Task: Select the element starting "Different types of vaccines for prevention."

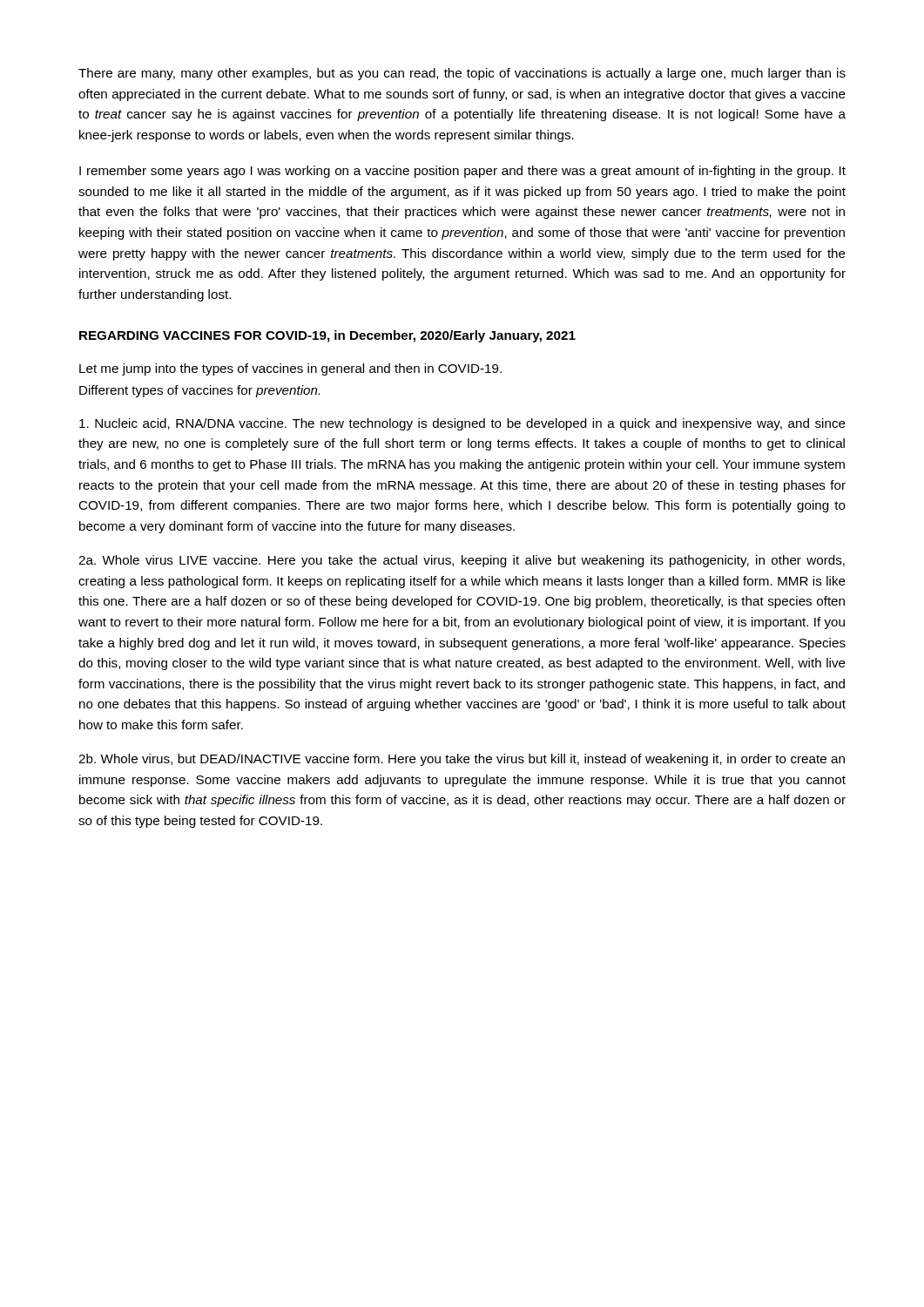Action: [x=200, y=390]
